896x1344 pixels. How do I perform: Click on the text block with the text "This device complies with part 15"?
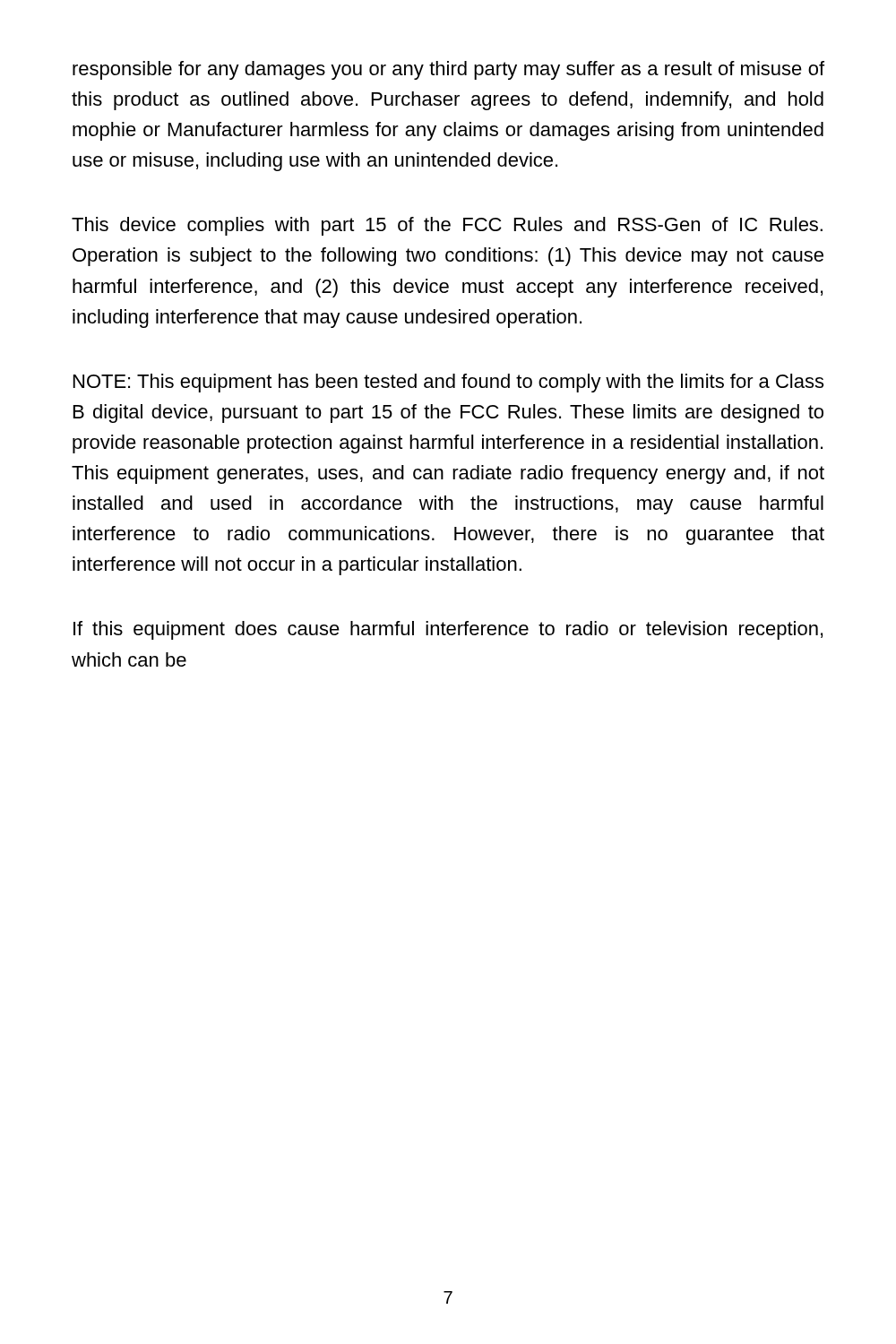tap(448, 271)
